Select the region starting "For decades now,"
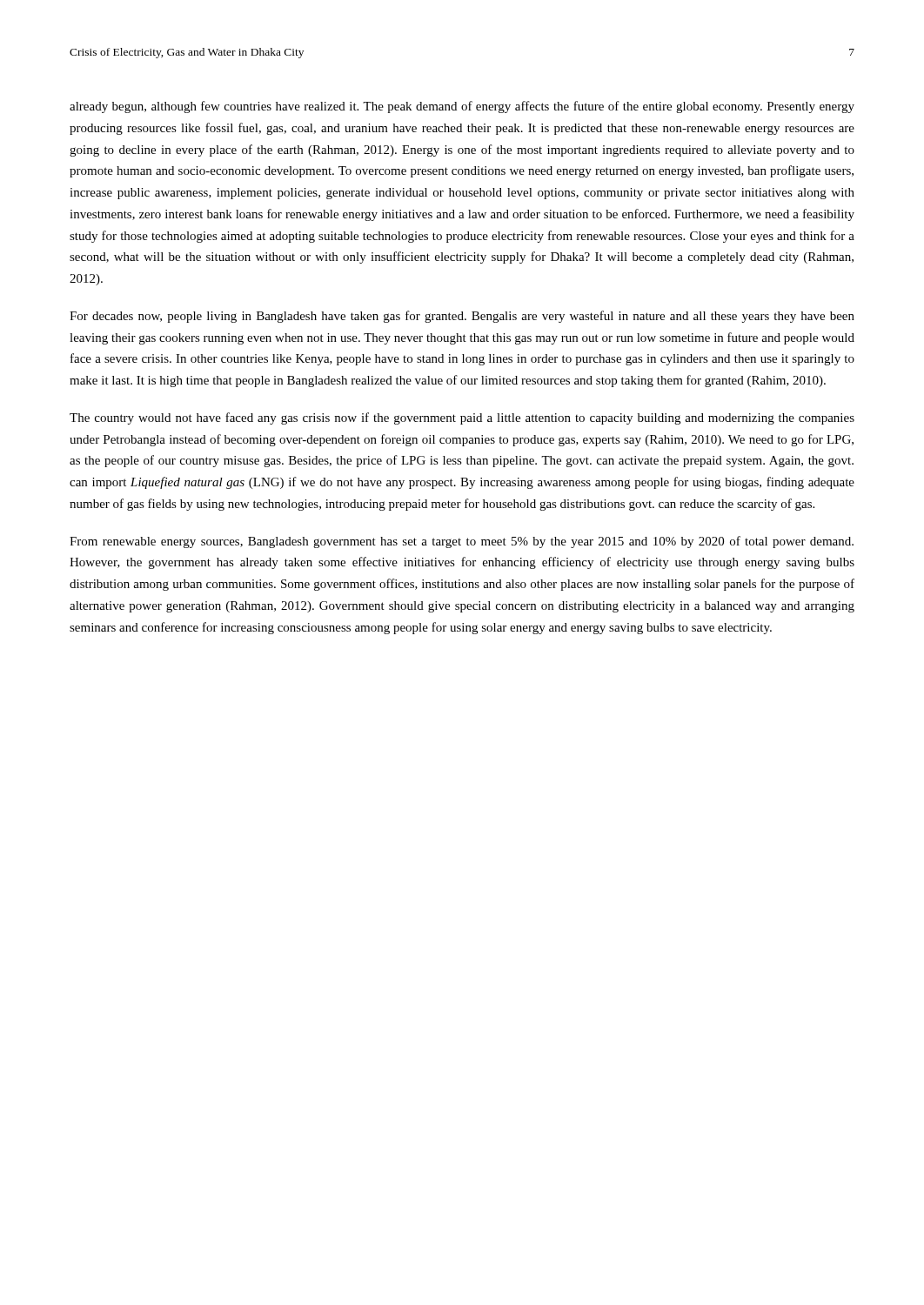The height and width of the screenshot is (1305, 924). 462,348
